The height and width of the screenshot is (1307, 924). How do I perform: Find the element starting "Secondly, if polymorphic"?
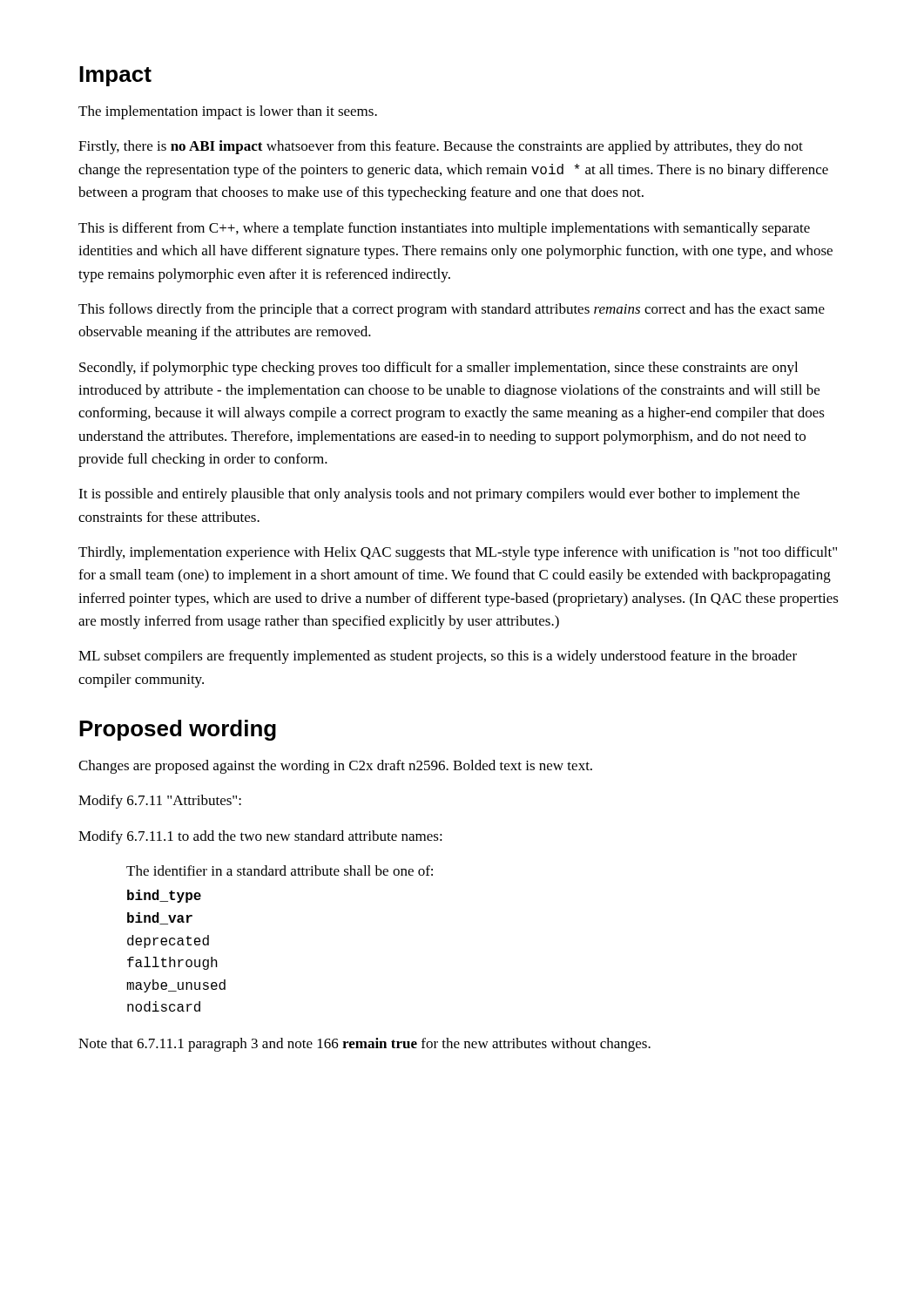tap(462, 413)
